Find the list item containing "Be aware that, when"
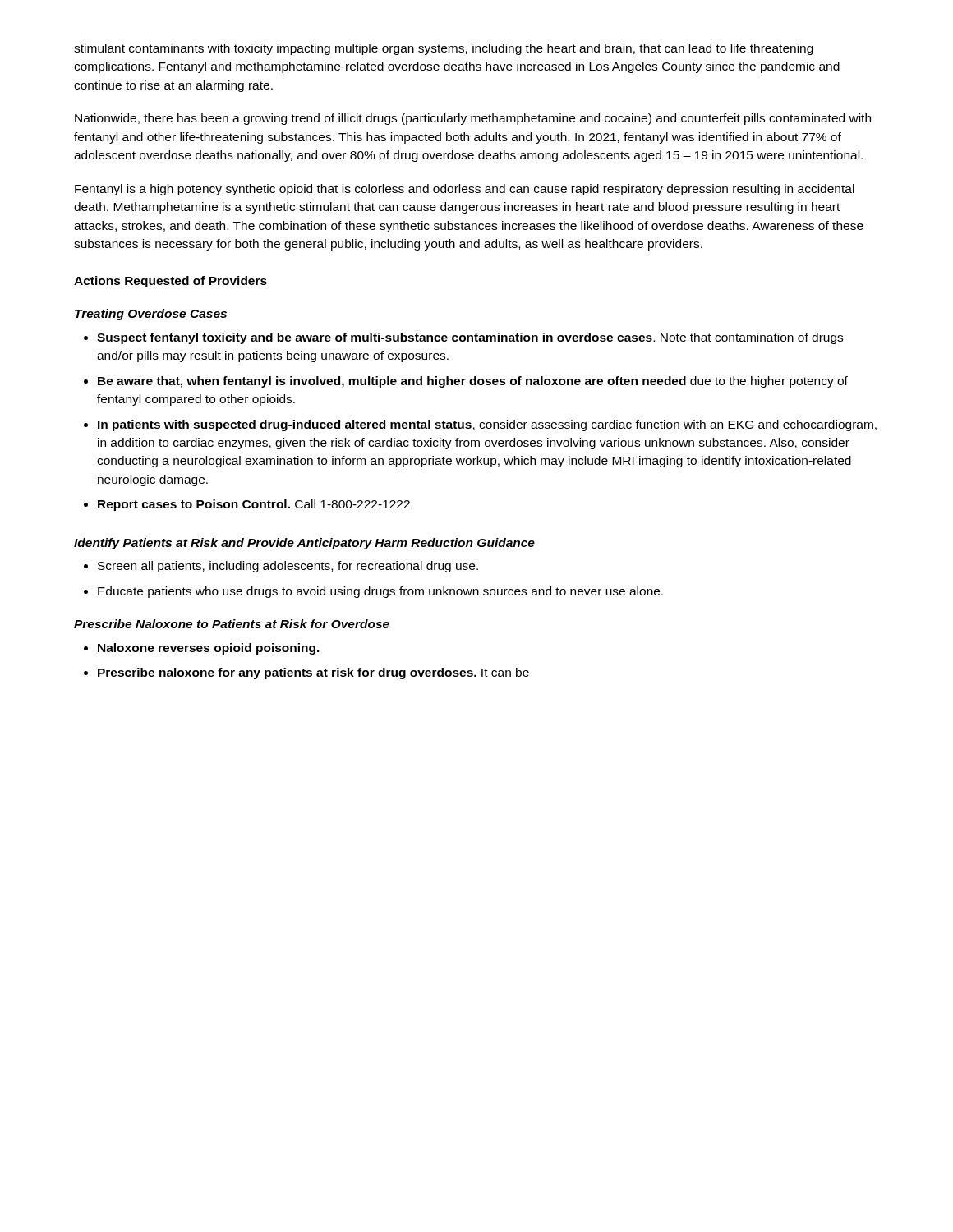953x1232 pixels. click(x=472, y=390)
